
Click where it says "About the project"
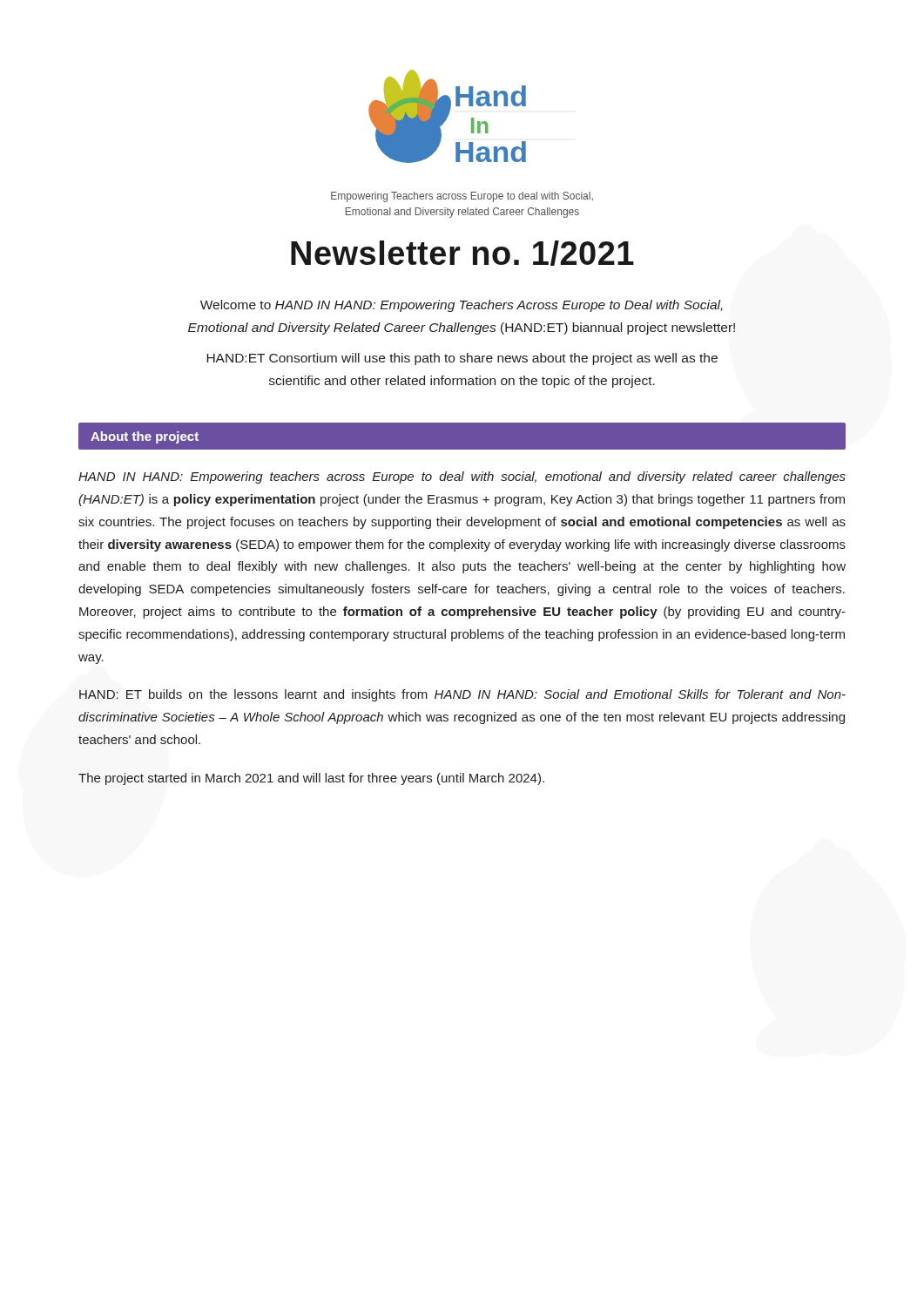(145, 436)
